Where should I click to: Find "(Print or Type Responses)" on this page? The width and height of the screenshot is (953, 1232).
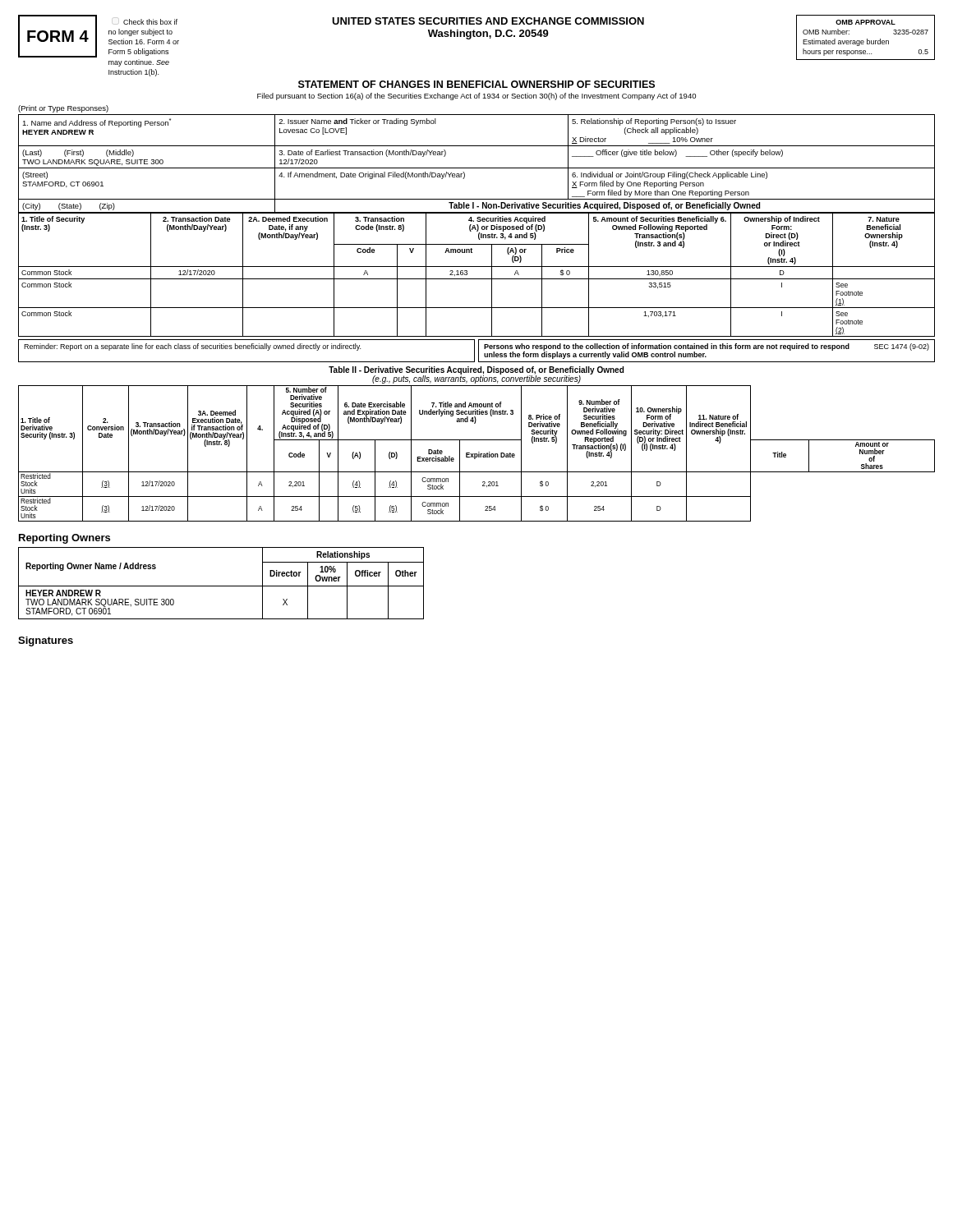pos(63,108)
